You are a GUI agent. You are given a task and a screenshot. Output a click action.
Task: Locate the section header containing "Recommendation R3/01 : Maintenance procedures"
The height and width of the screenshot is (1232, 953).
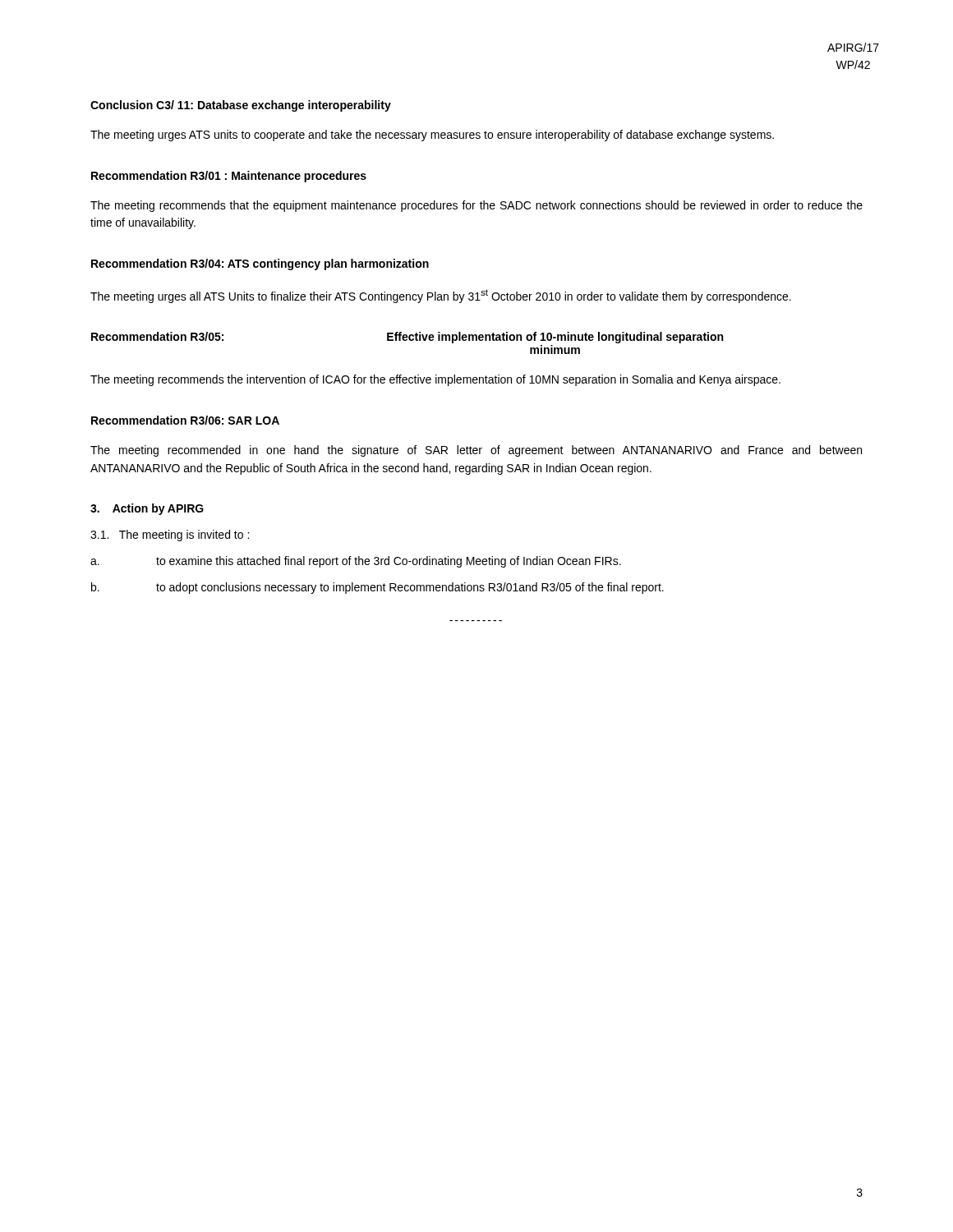(x=228, y=175)
